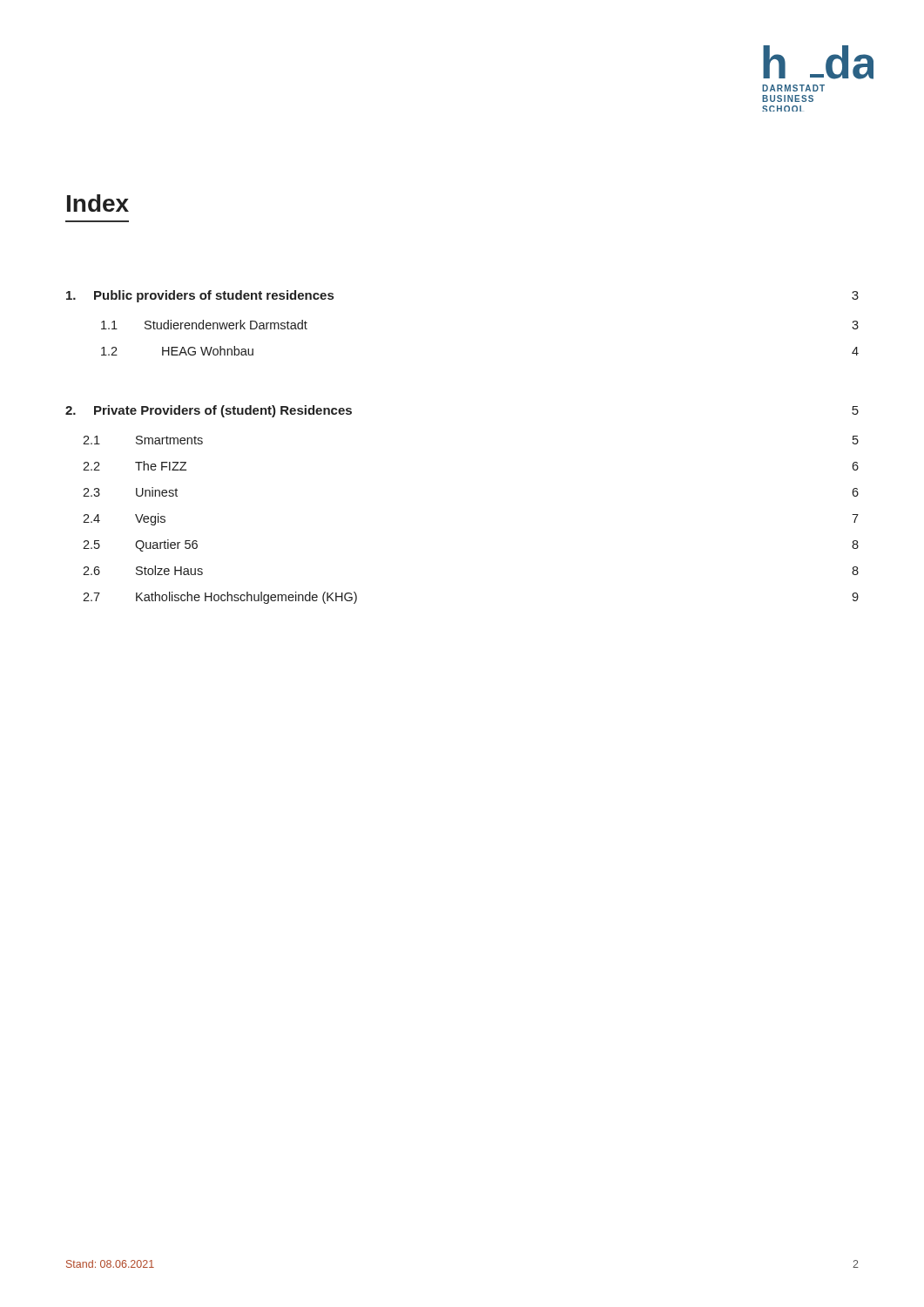Click on the list item that reads "2.7 Katholische Hochschulgemeinde"
924x1307 pixels.
pyautogui.click(x=248, y=597)
